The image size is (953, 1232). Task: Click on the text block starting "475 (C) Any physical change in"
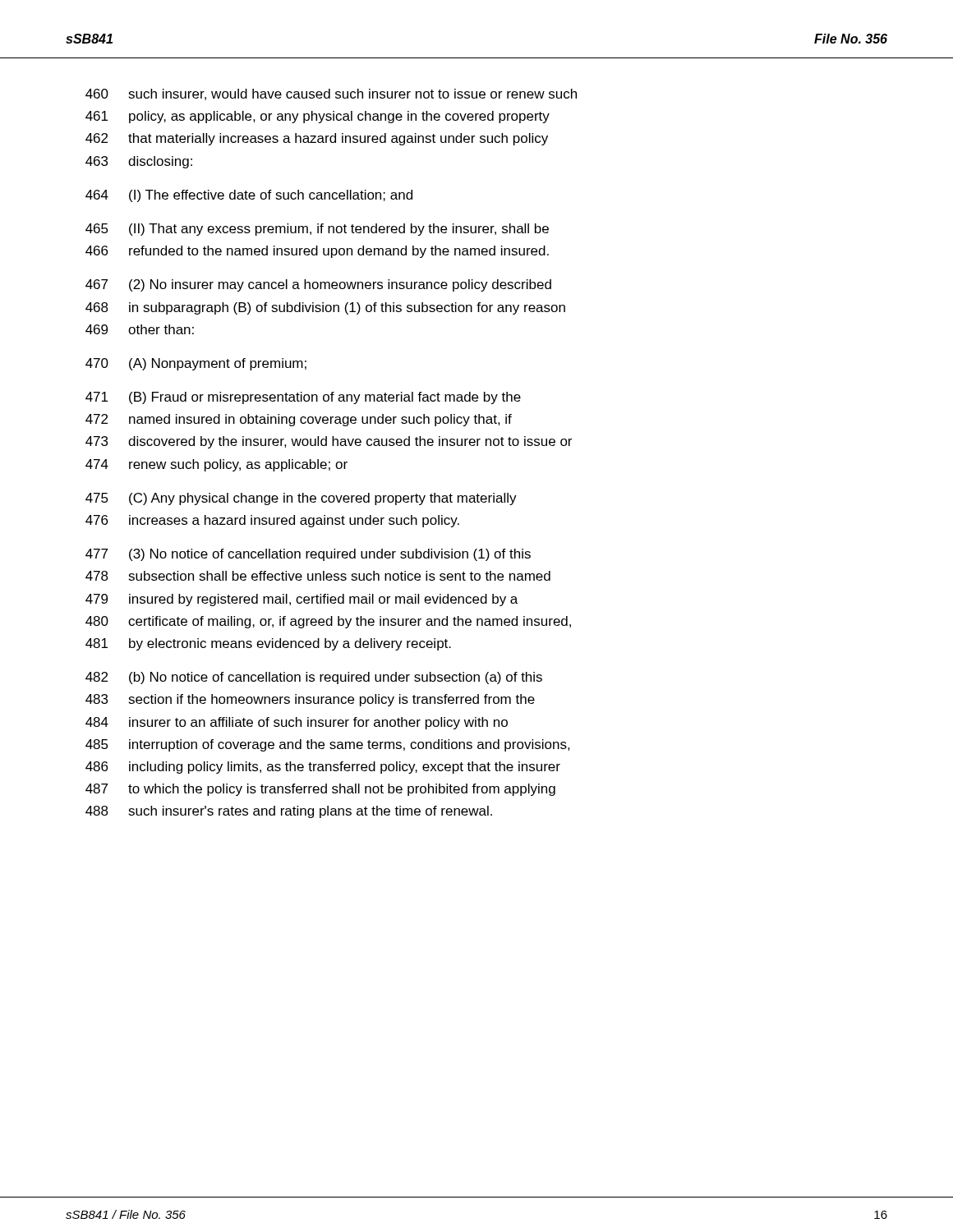[x=476, y=509]
